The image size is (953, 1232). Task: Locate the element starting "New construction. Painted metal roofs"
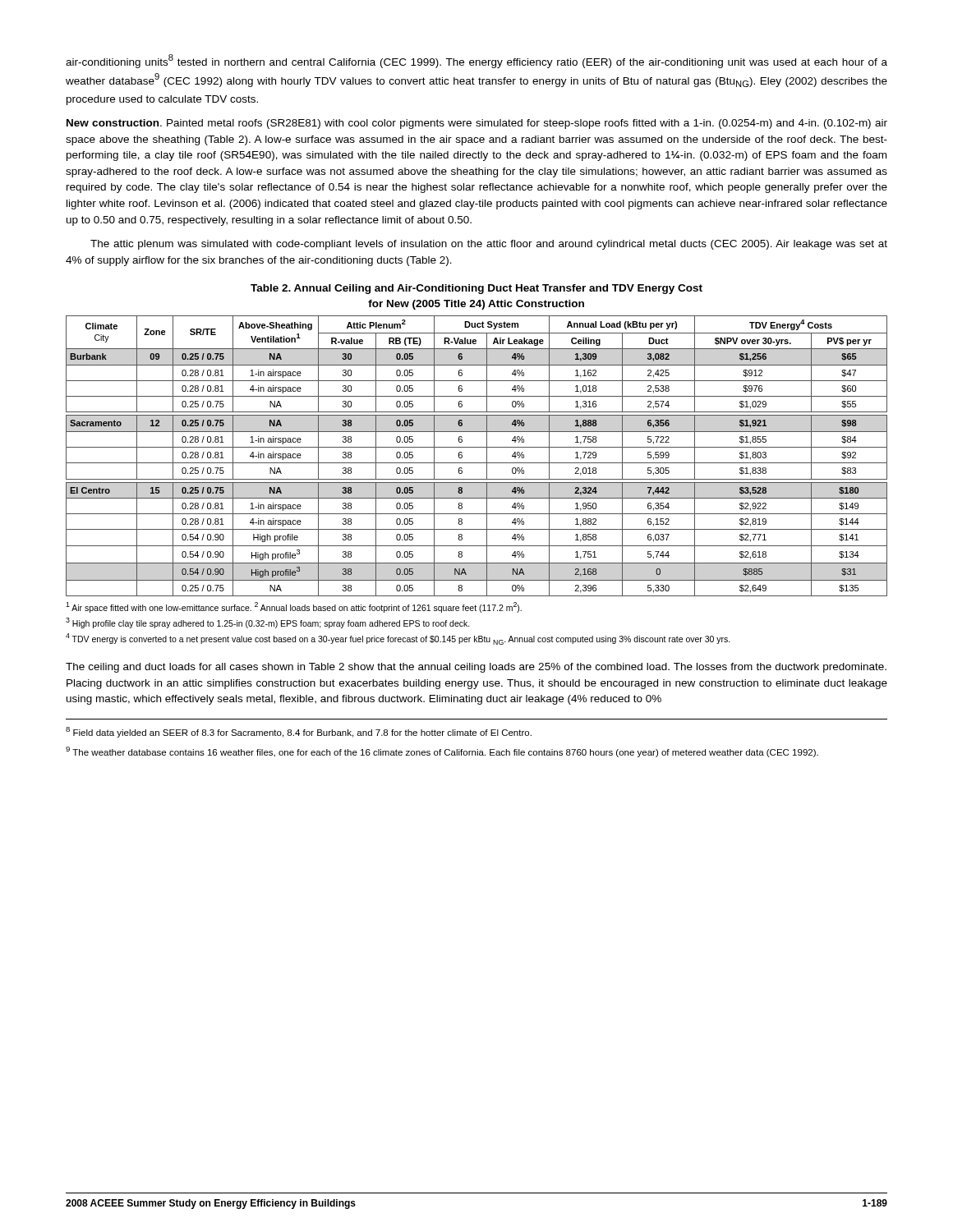[476, 171]
